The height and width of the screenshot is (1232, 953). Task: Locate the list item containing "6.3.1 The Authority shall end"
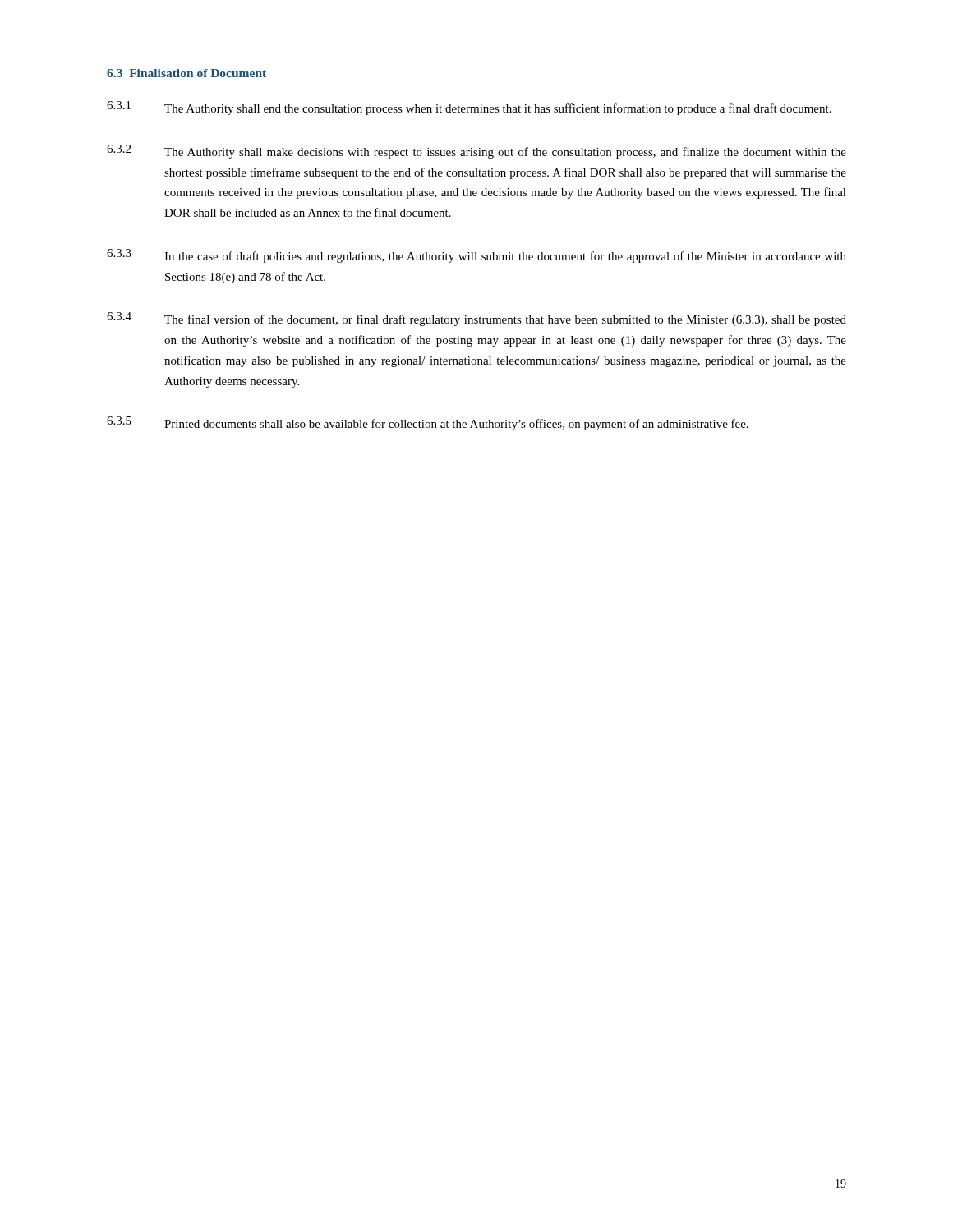(x=476, y=109)
